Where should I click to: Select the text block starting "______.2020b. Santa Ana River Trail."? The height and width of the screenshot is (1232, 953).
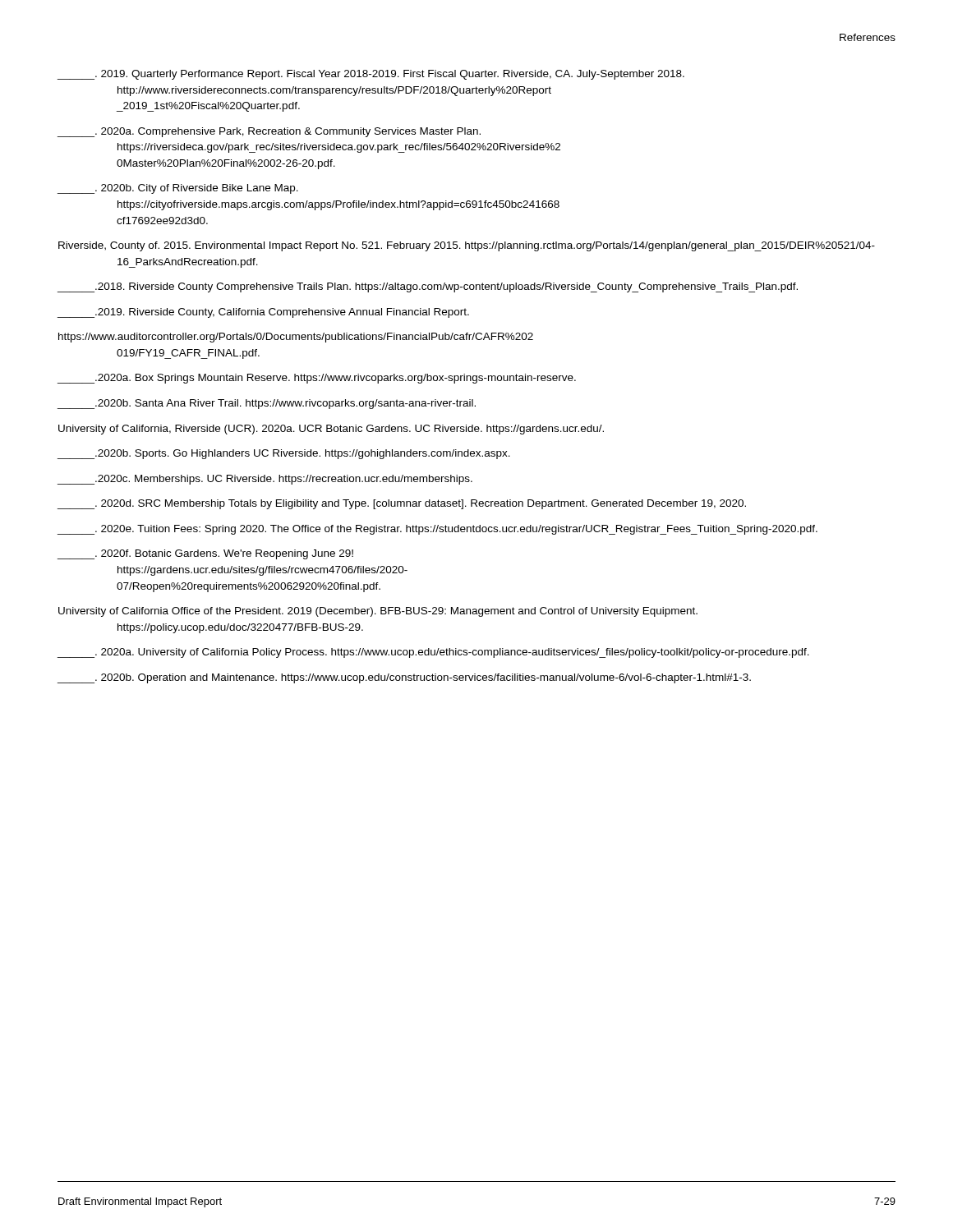click(x=476, y=403)
